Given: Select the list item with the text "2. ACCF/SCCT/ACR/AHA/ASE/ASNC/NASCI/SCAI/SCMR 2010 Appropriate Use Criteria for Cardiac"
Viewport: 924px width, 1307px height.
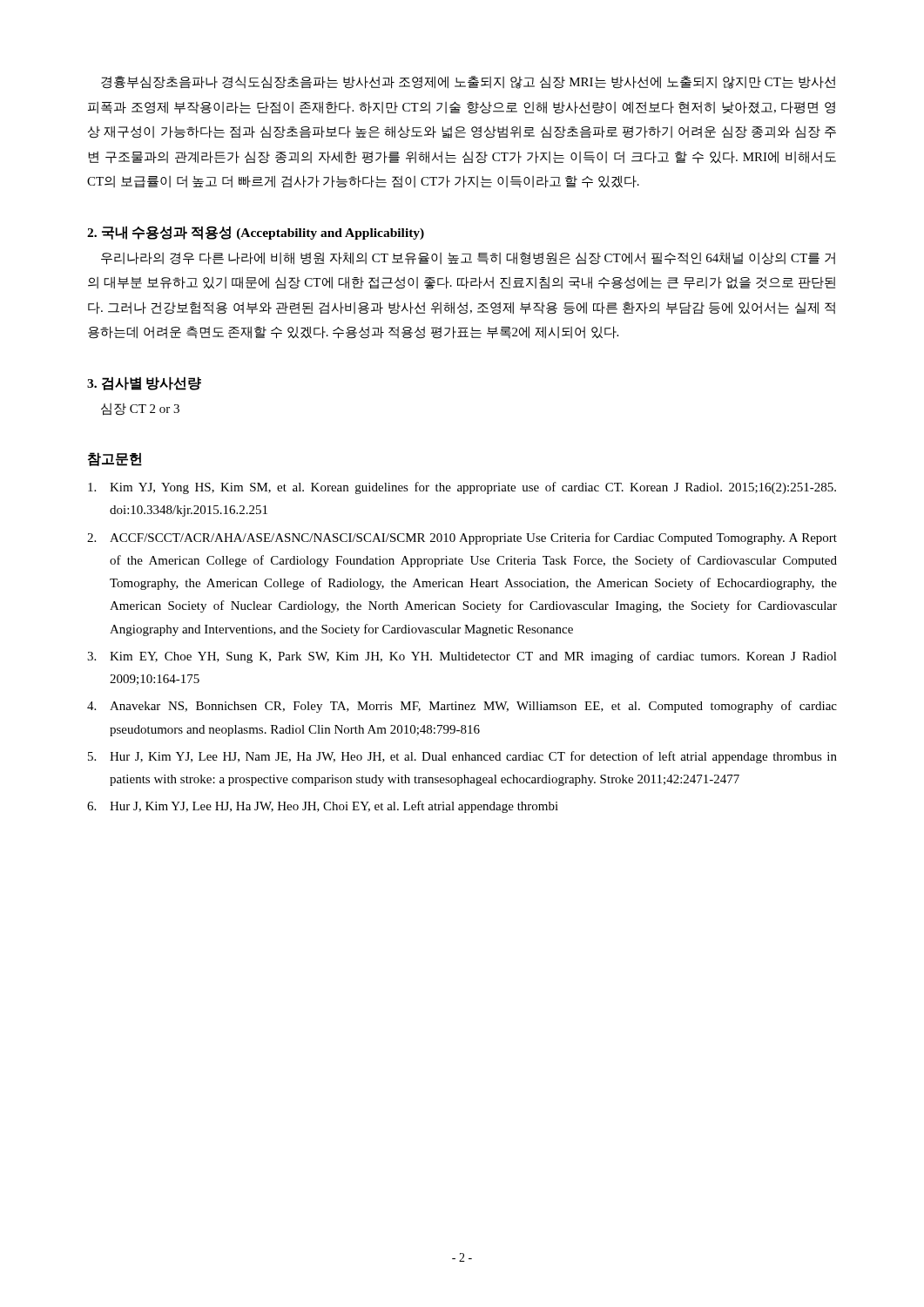Looking at the screenshot, I should (462, 583).
